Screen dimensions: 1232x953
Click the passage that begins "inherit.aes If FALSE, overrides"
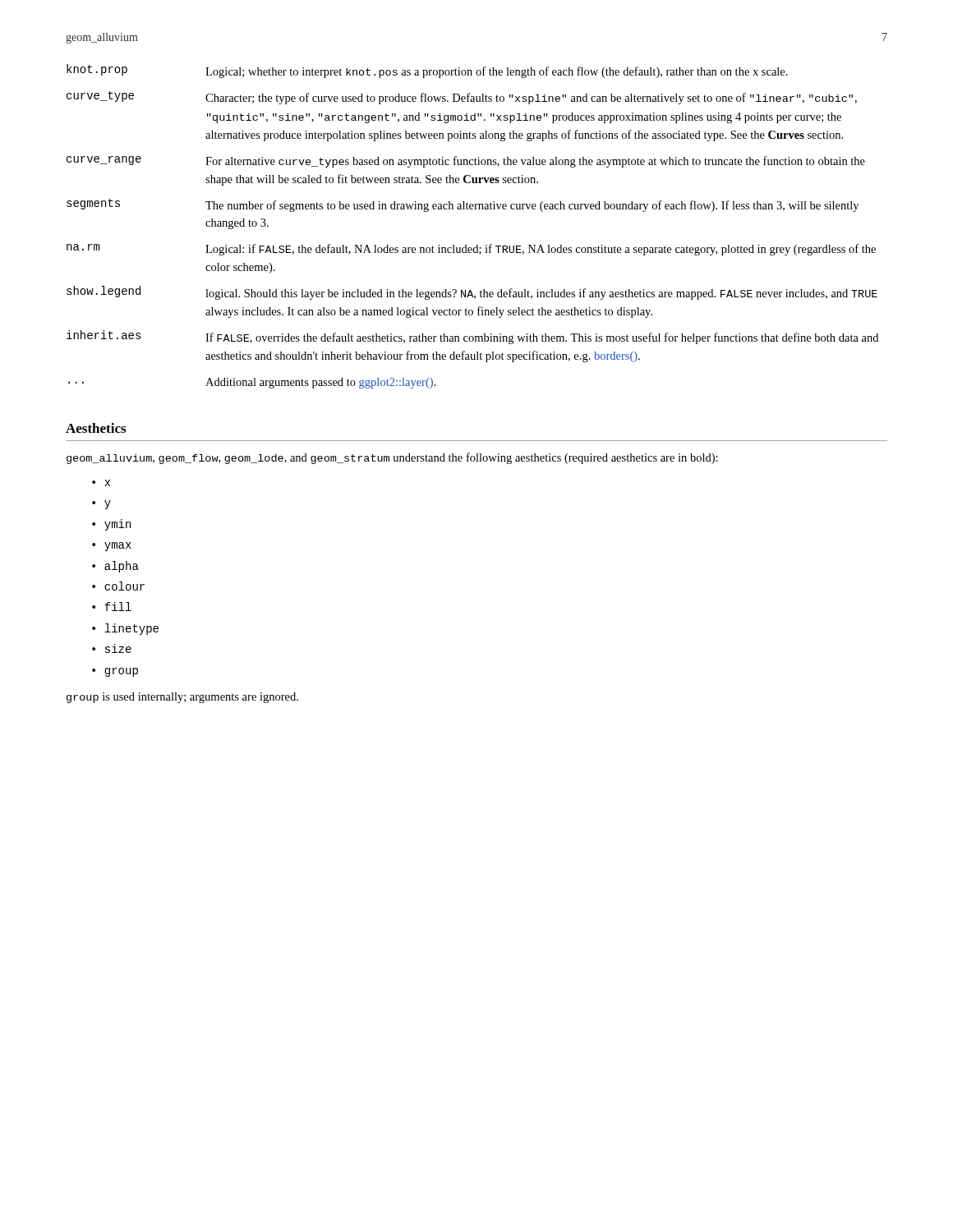476,347
